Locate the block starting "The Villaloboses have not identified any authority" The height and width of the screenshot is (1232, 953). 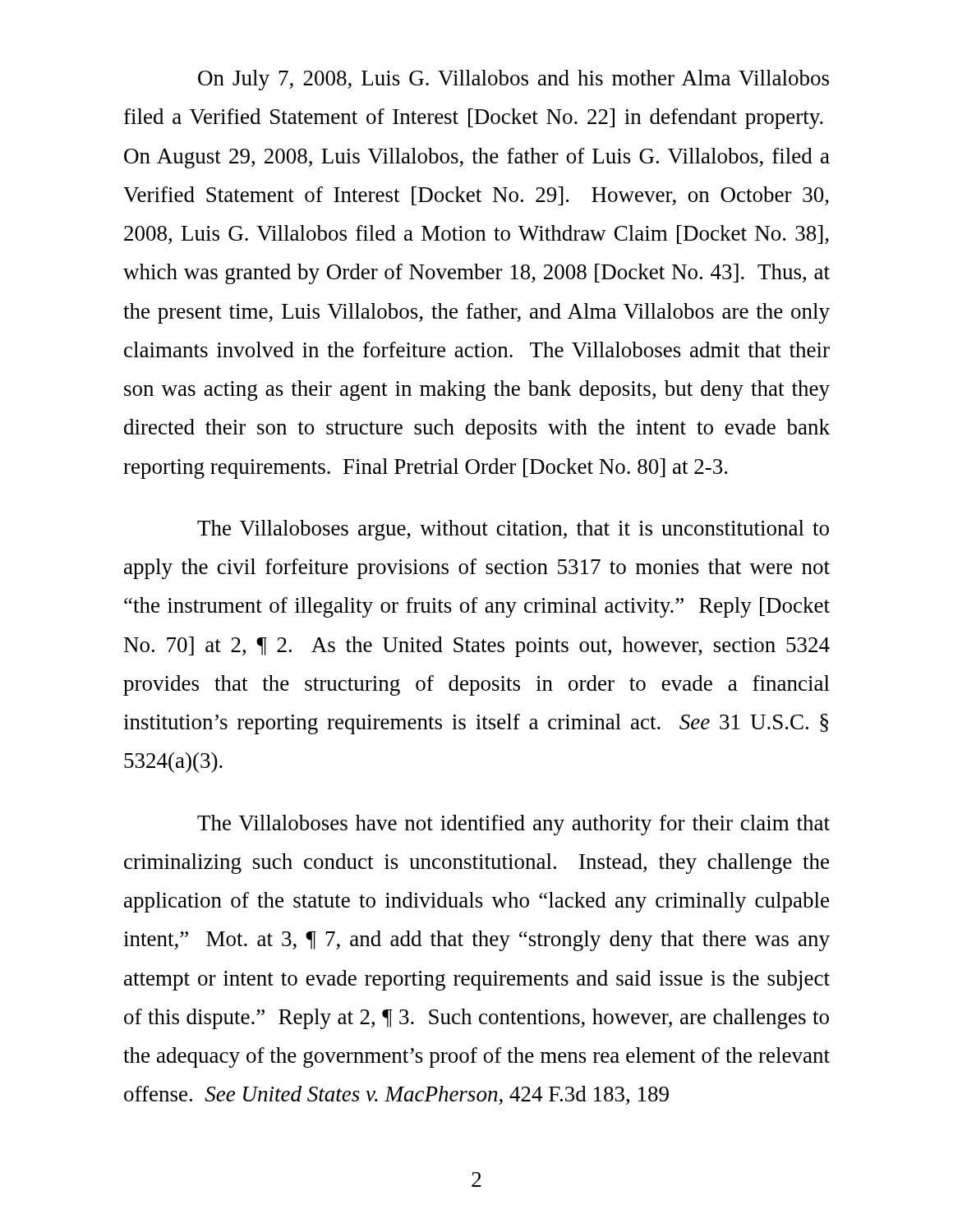(x=513, y=825)
